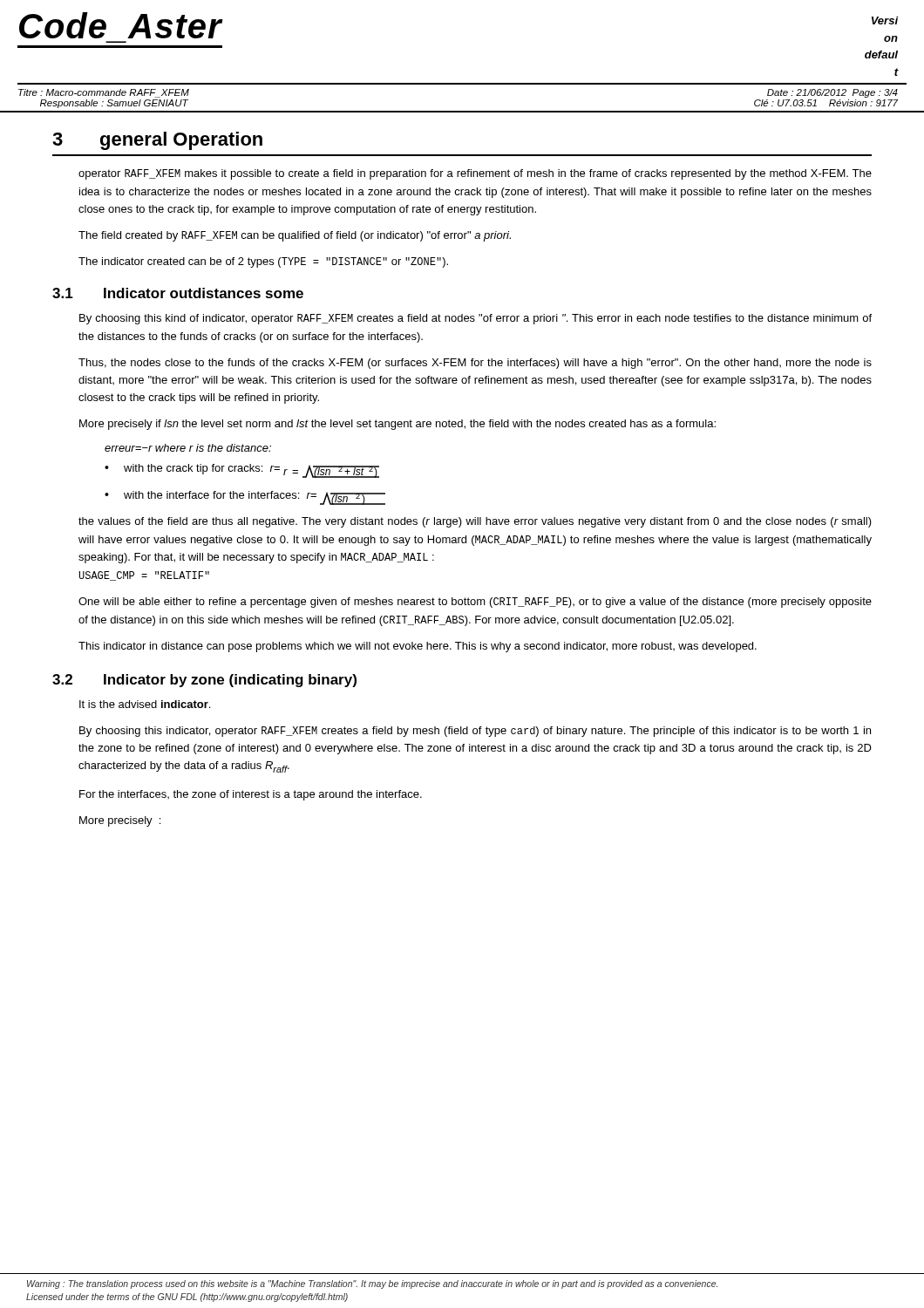Where is the passage that starts "operator RAFF_XFEM makes"?

tap(475, 191)
